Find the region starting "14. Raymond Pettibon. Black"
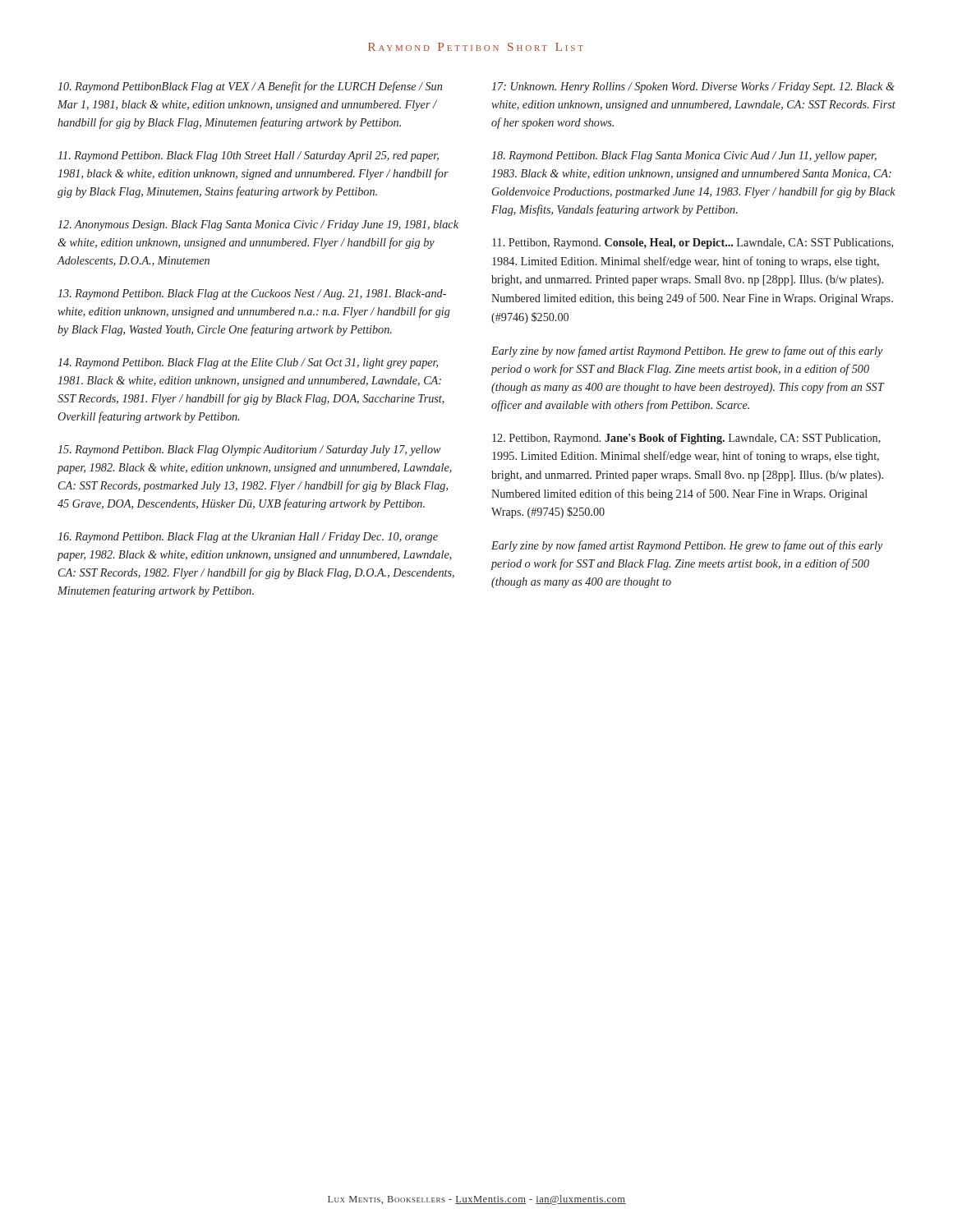This screenshot has width=953, height=1232. click(251, 389)
